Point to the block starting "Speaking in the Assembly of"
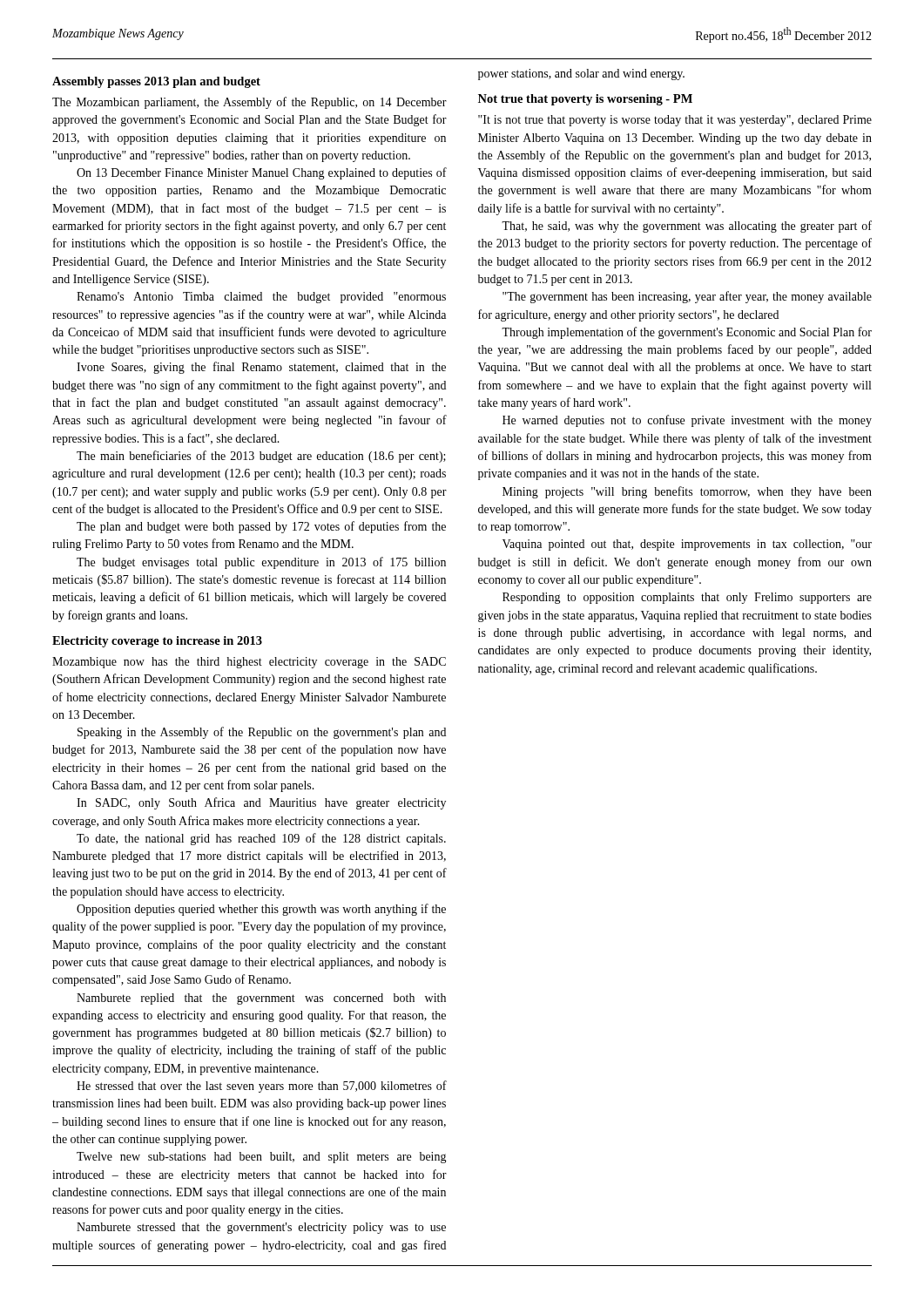 coord(249,760)
